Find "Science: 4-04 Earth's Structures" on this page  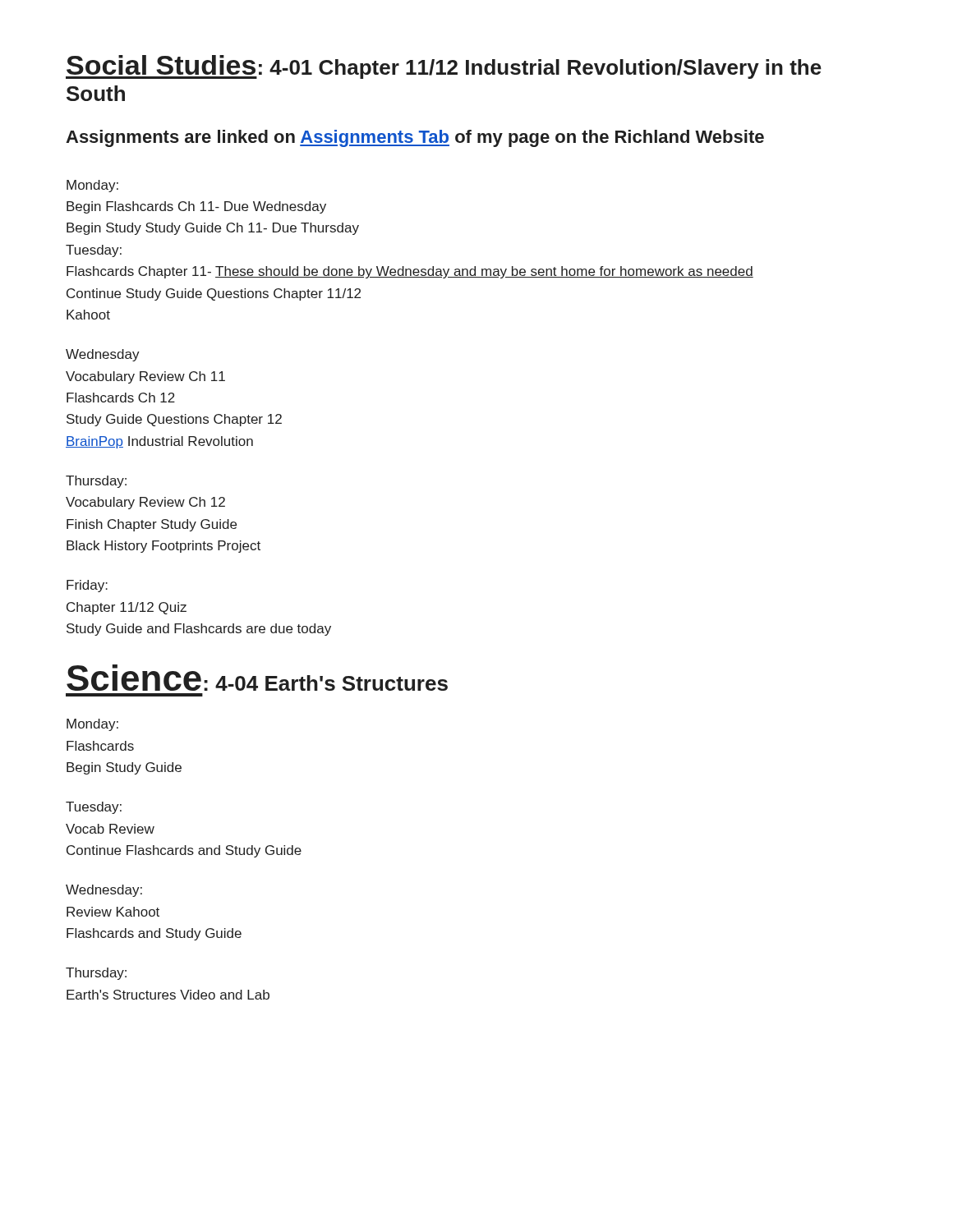[x=257, y=678]
